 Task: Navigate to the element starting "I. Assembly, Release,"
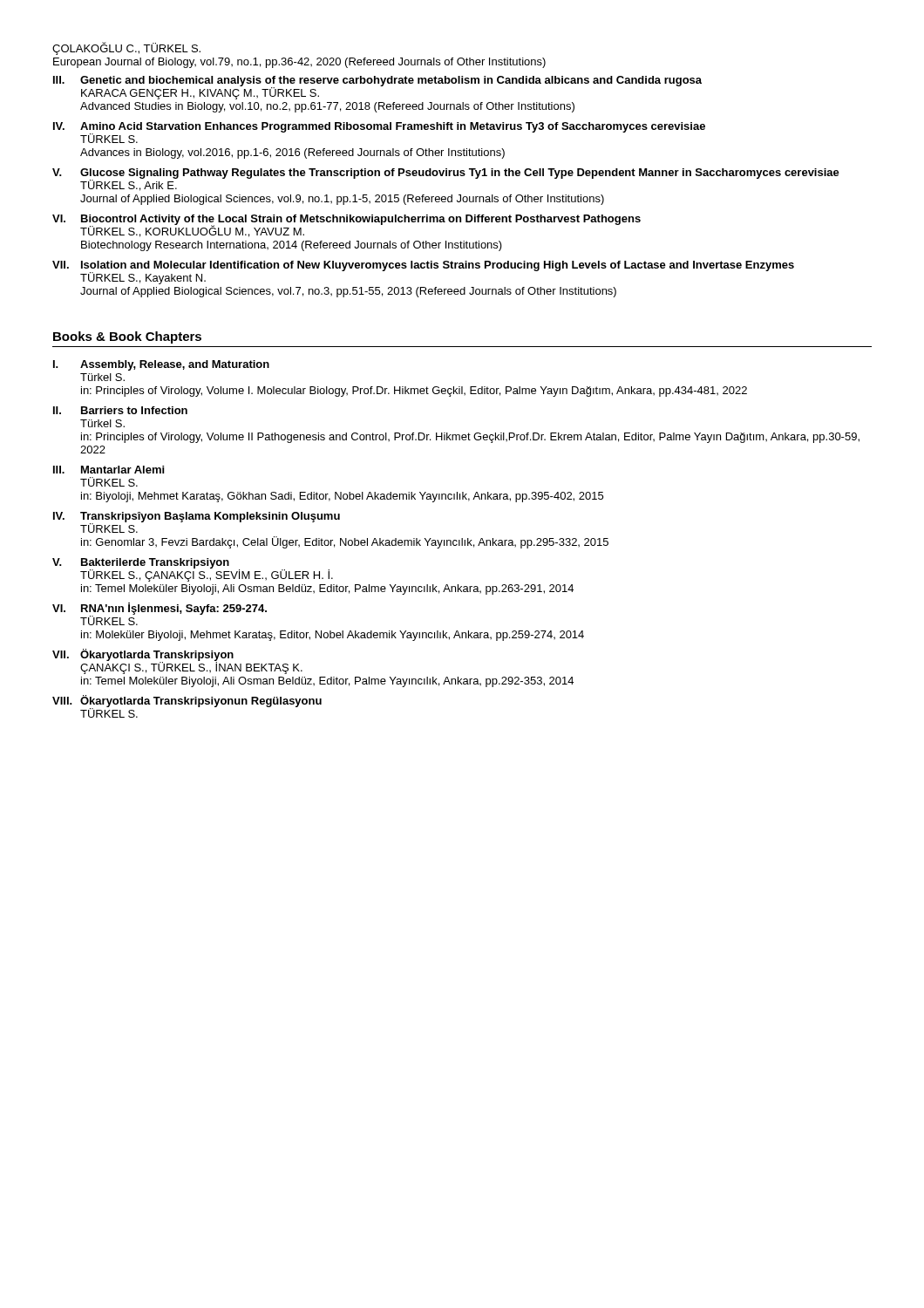click(400, 377)
